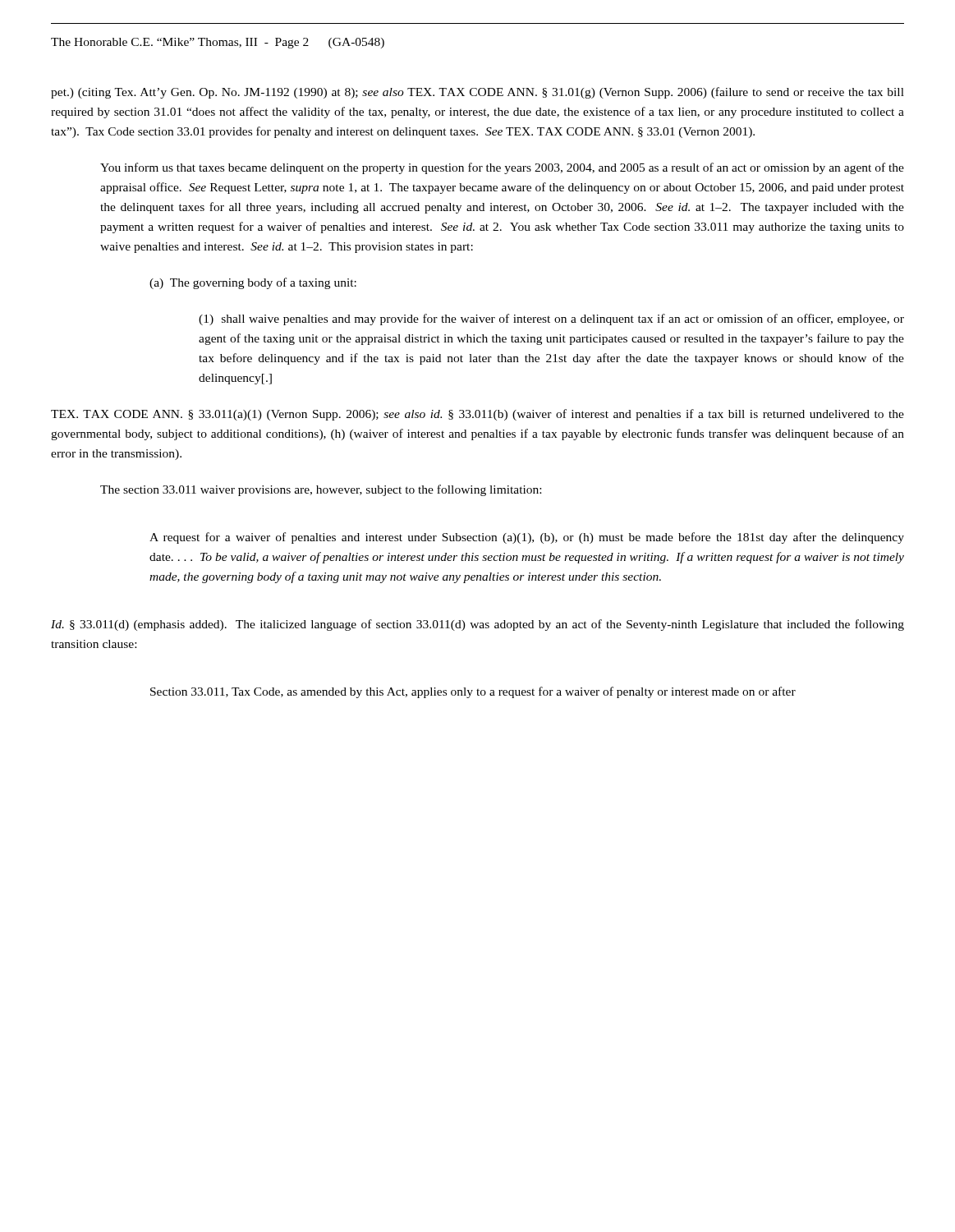Click on the text block that says "pet.) (citing Tex. Att’y Gen. Op. No. JM-1192"
The image size is (955, 1232).
click(478, 112)
